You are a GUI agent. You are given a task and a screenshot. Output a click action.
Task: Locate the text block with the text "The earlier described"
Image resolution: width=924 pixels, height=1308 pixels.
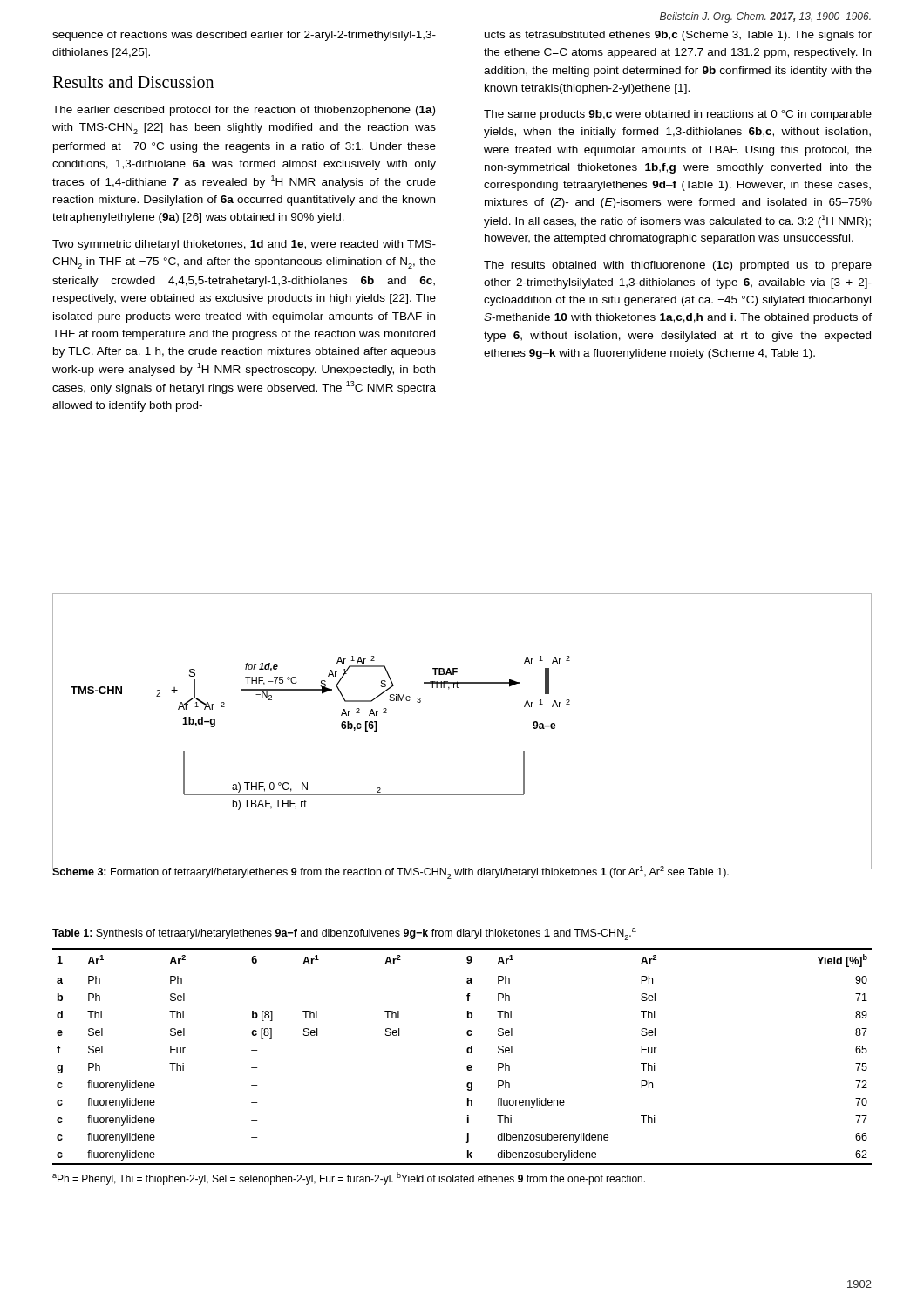tap(244, 258)
